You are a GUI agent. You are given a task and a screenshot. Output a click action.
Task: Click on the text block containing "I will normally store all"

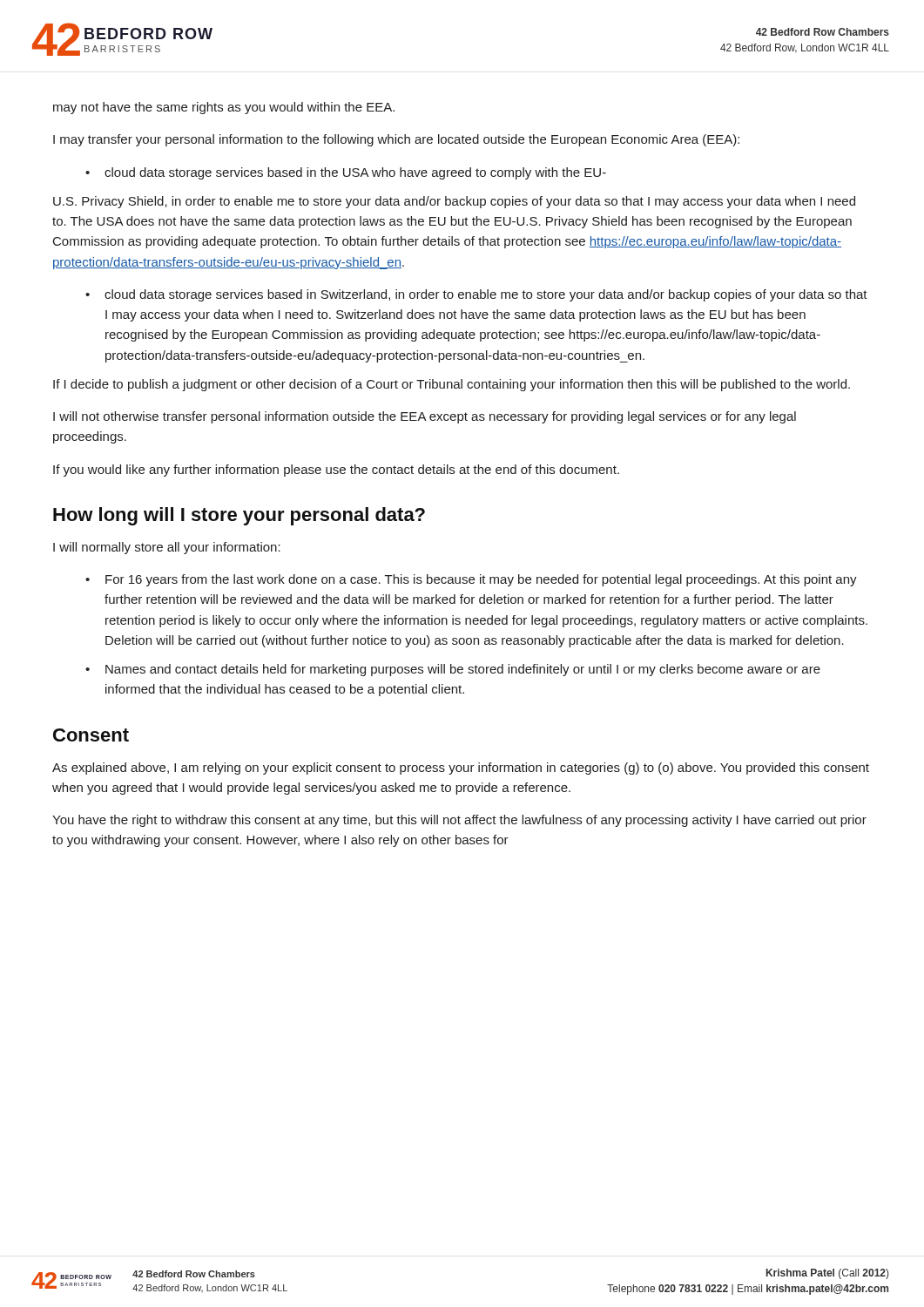167,547
